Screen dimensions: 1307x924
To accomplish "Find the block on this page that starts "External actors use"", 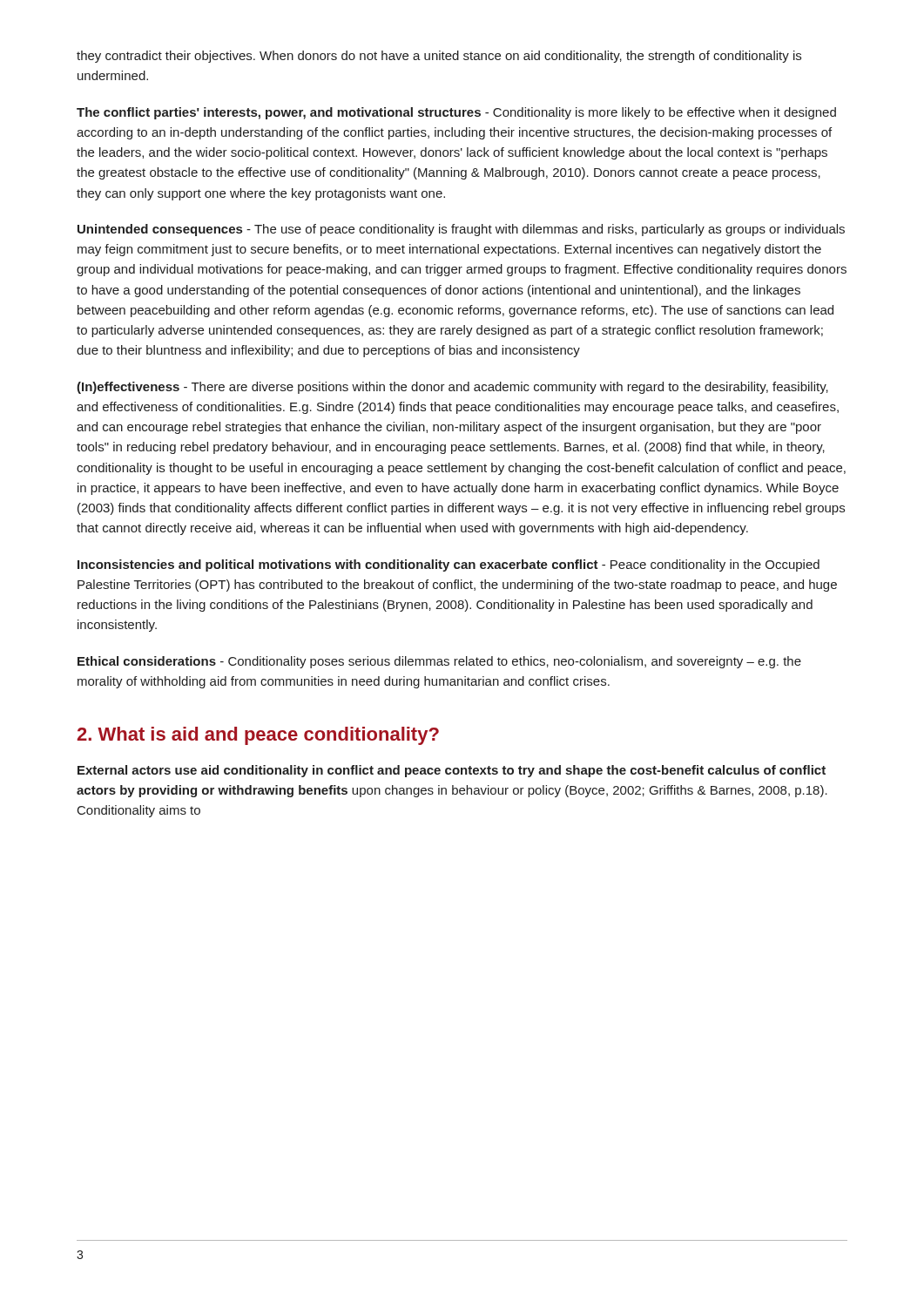I will tap(452, 790).
